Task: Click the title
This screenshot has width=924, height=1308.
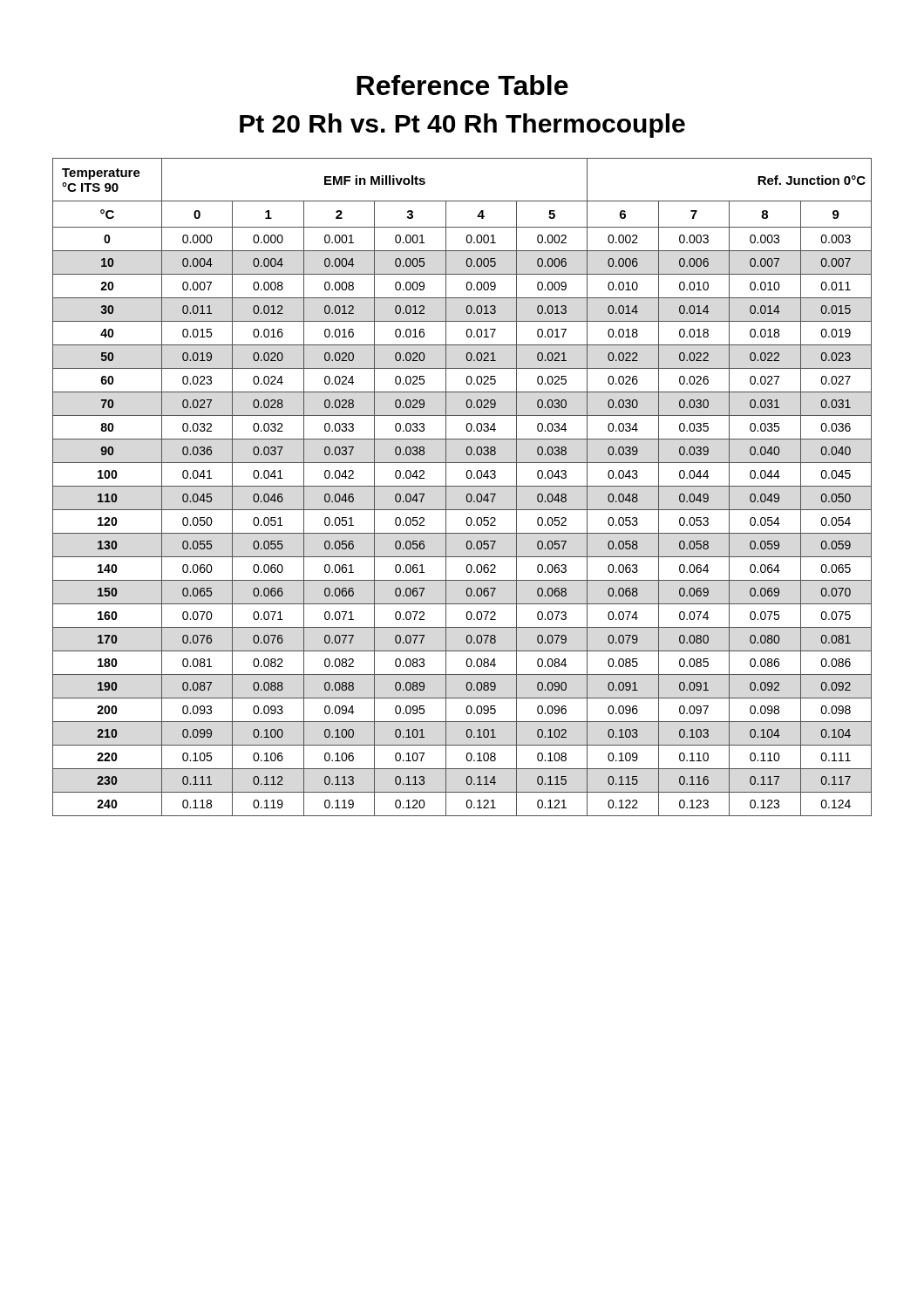Action: pos(462,104)
